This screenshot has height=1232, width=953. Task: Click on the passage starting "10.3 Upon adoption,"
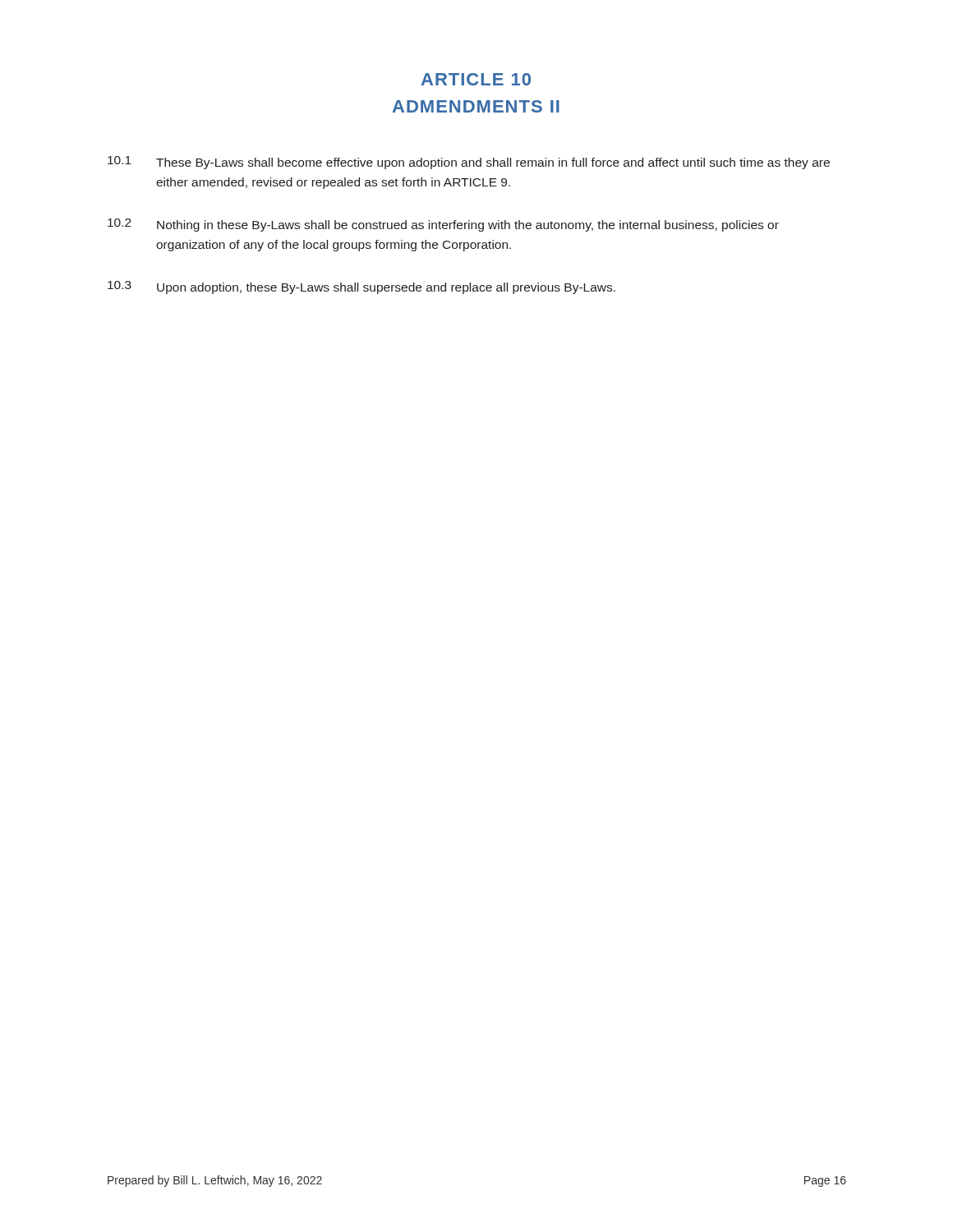click(362, 288)
